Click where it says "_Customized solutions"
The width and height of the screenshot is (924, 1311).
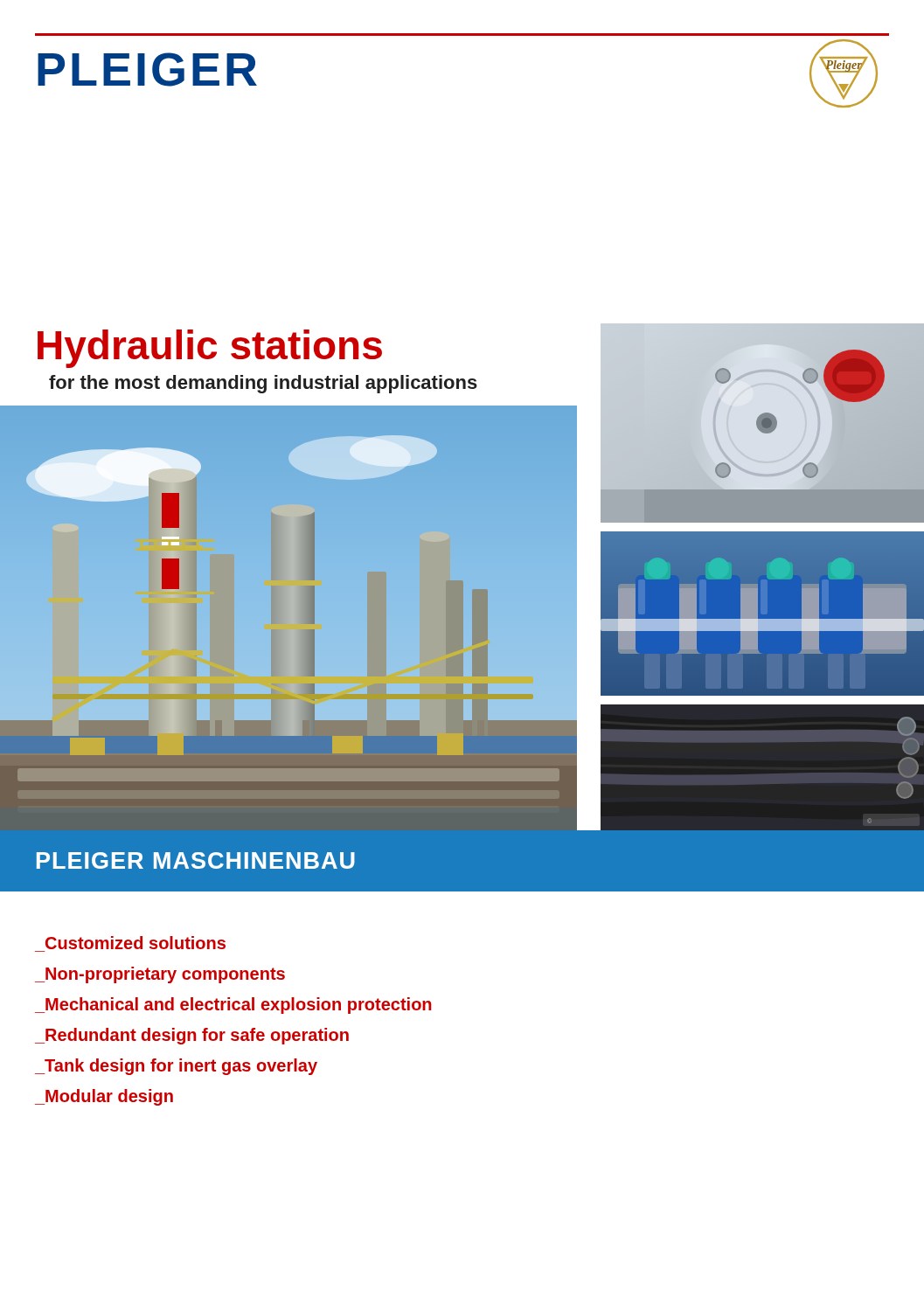pos(131,943)
